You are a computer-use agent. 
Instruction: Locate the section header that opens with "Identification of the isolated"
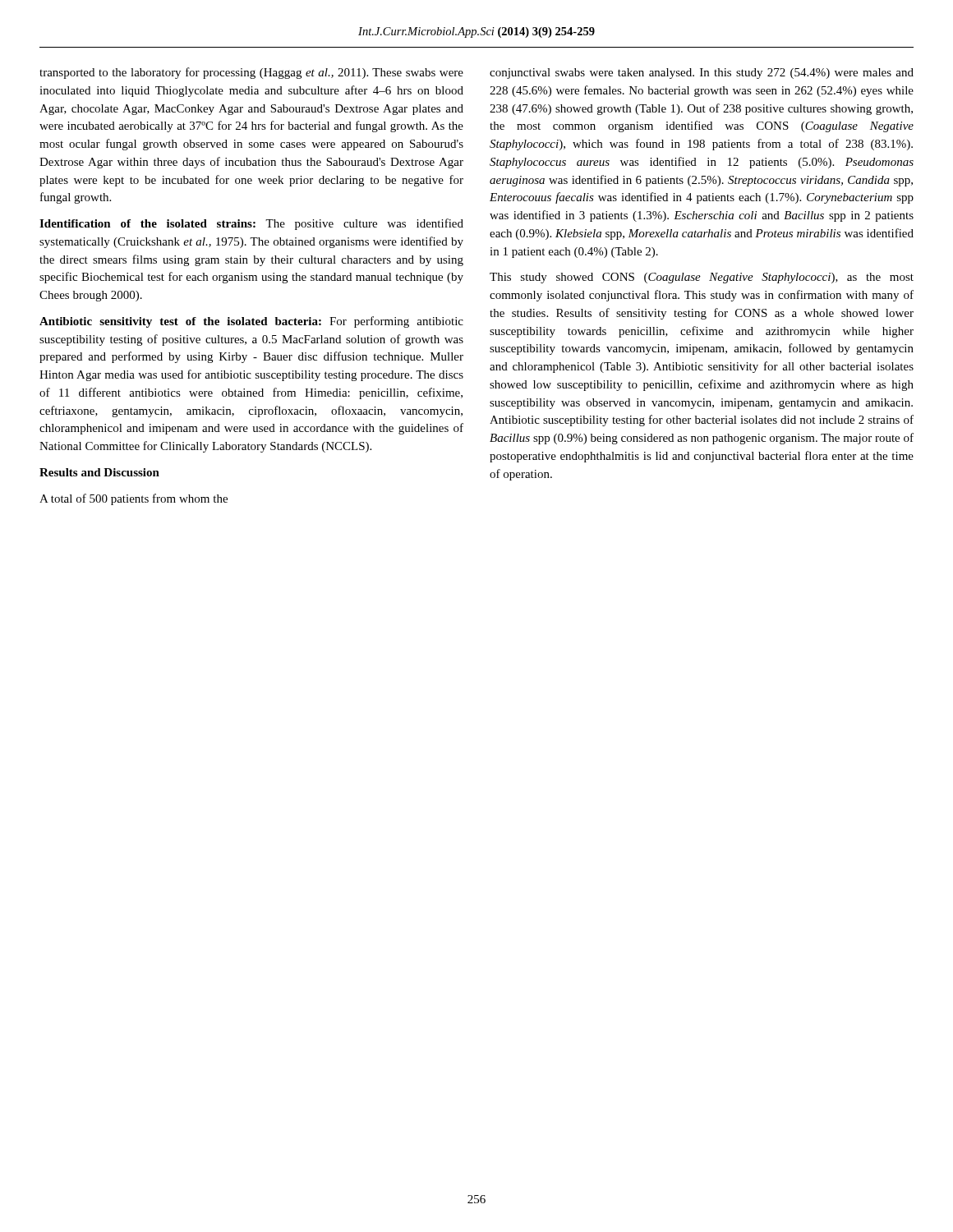point(251,260)
